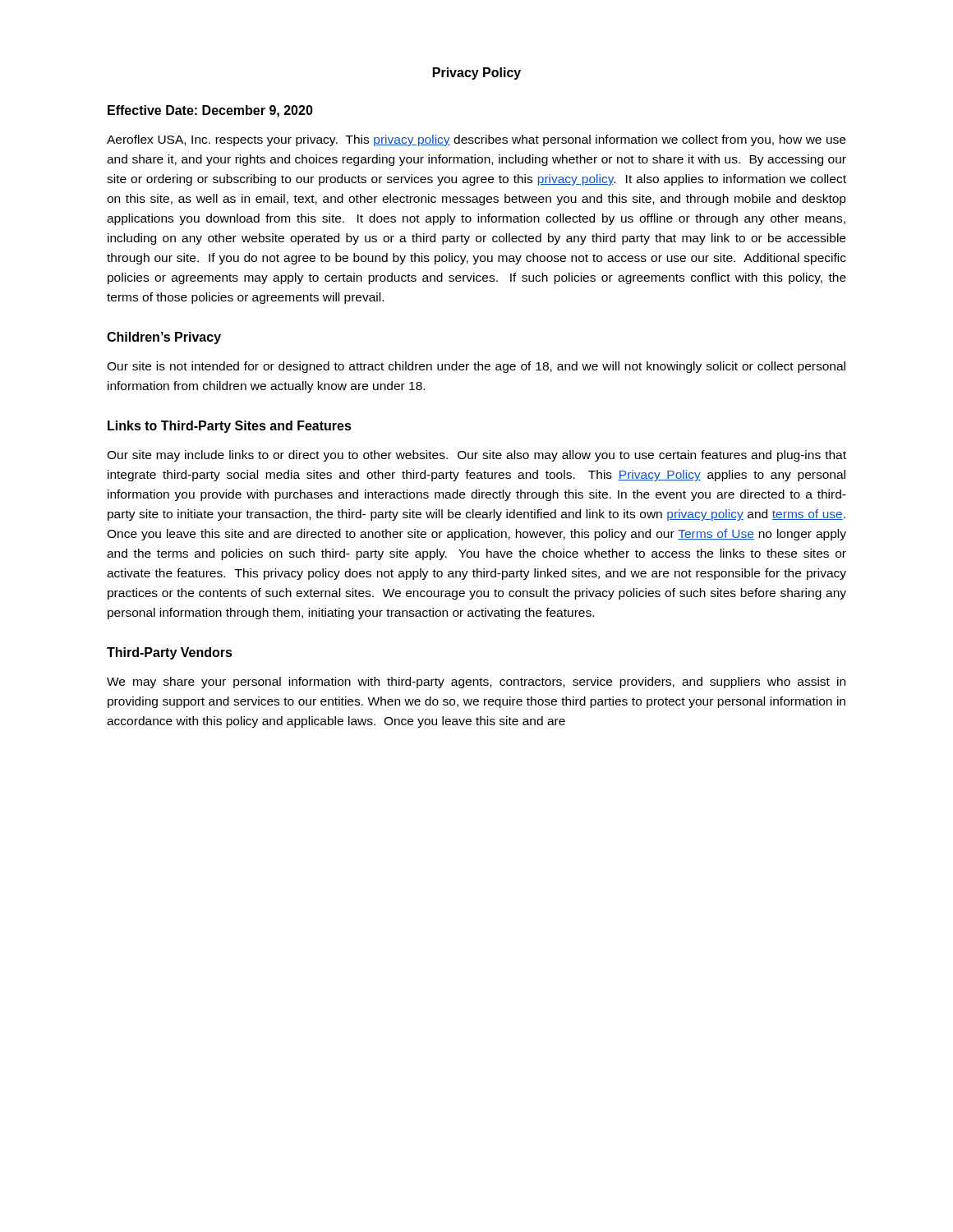Locate the text "Third-Party Vendors"
Screen dimensions: 1232x953
coord(170,653)
